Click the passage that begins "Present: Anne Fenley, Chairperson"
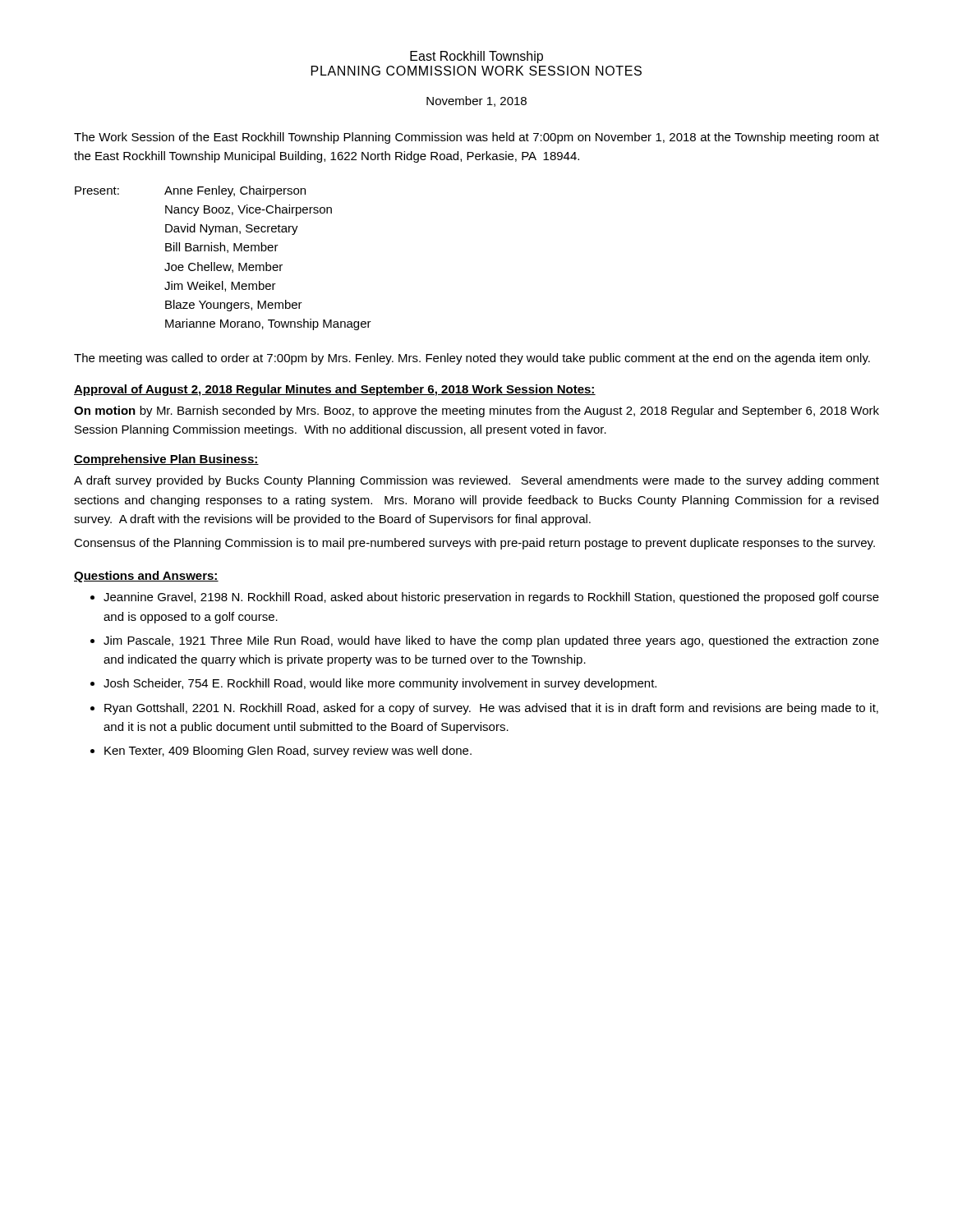The height and width of the screenshot is (1232, 953). point(222,257)
